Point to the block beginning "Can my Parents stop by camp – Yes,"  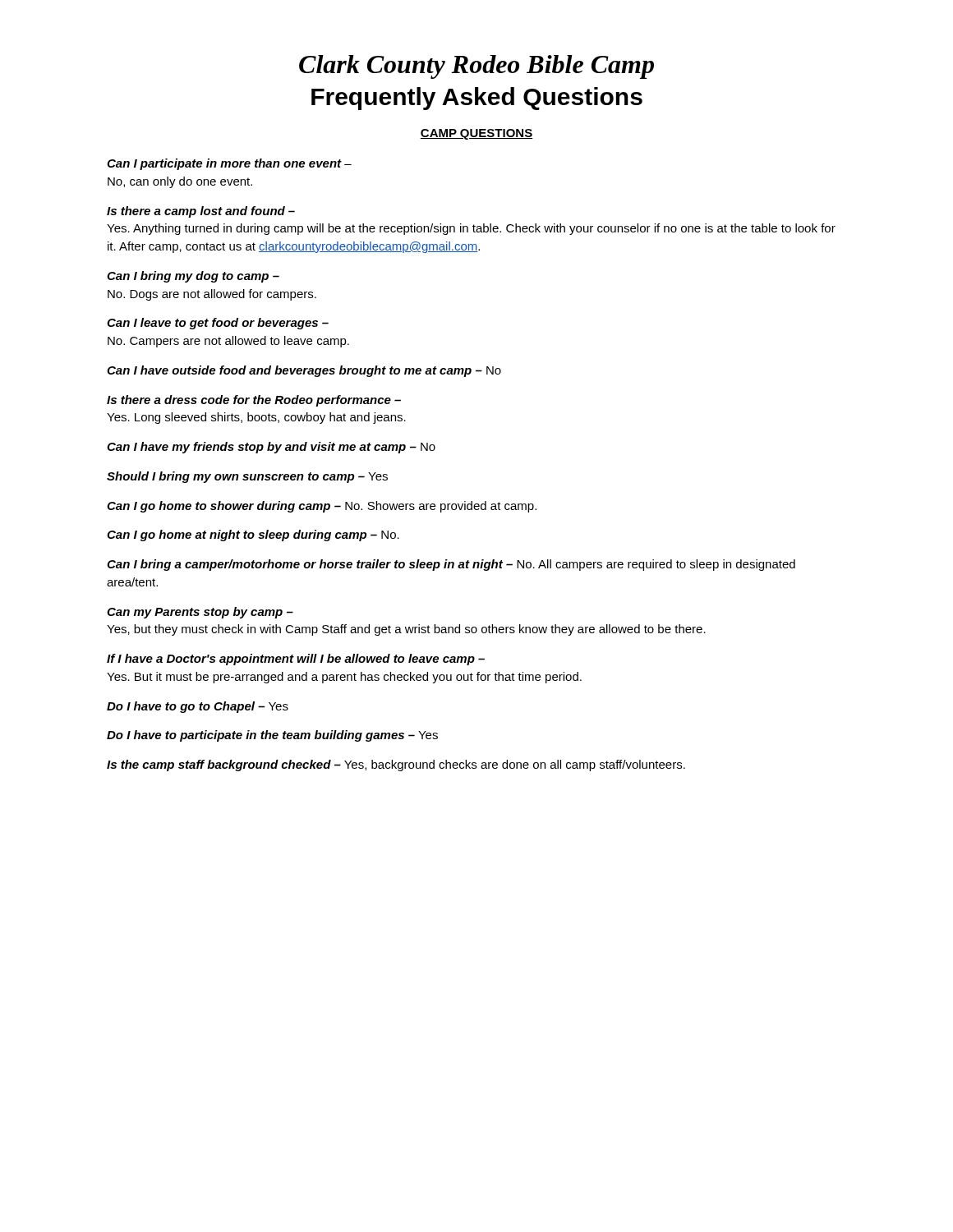(476, 620)
